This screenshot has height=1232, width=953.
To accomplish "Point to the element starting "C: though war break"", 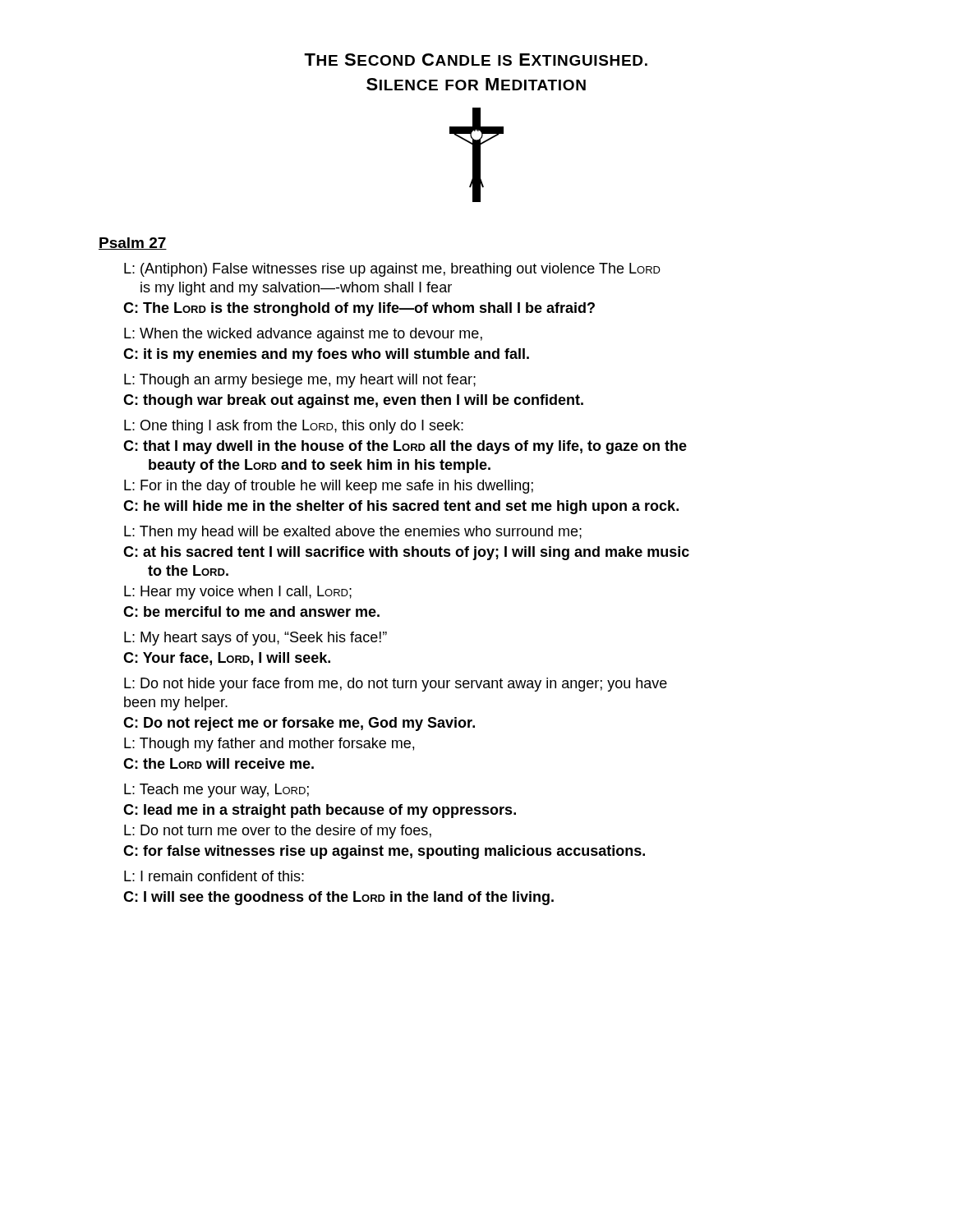I will (x=489, y=400).
